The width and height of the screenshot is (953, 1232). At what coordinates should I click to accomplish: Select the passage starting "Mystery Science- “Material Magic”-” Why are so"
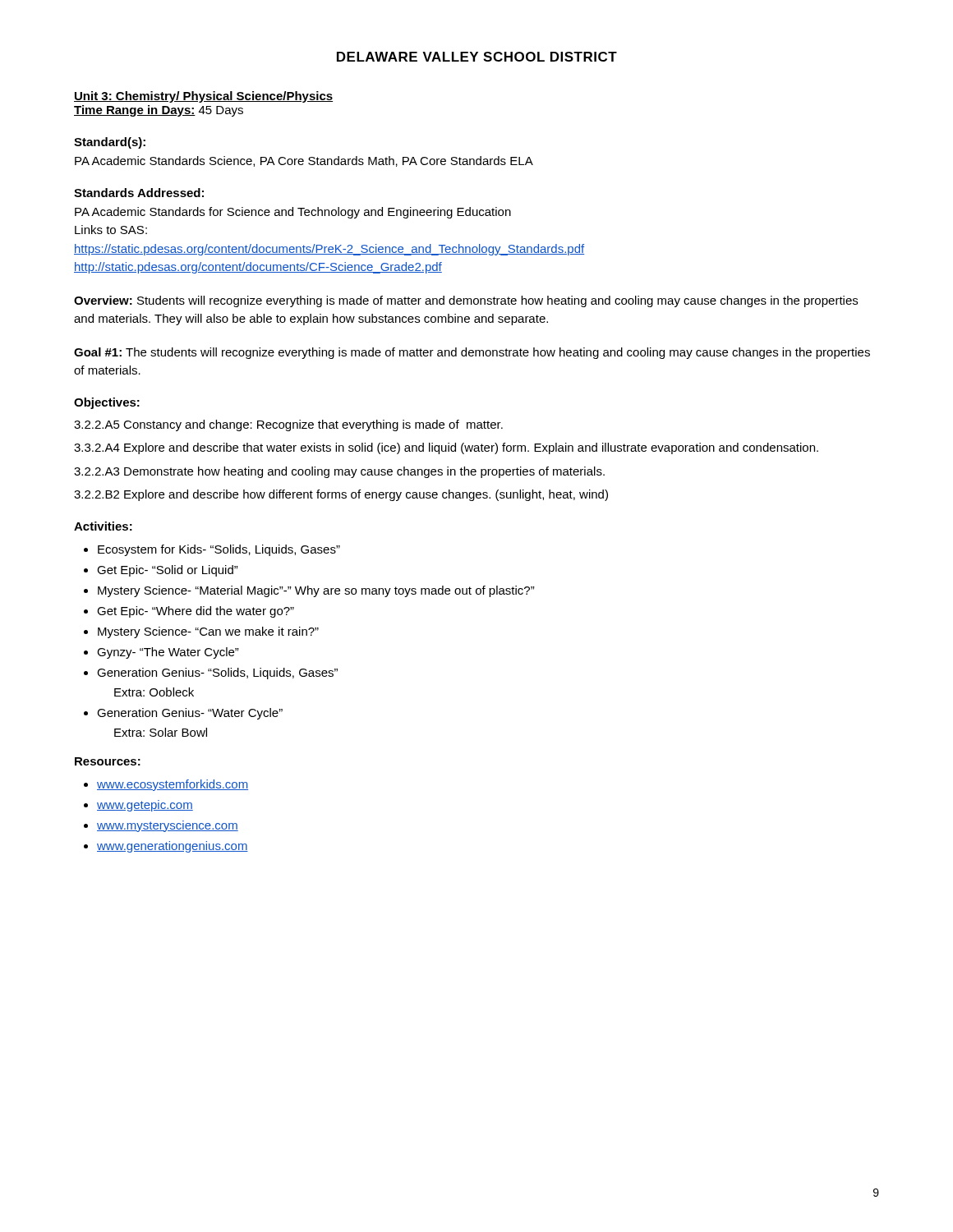[x=316, y=590]
